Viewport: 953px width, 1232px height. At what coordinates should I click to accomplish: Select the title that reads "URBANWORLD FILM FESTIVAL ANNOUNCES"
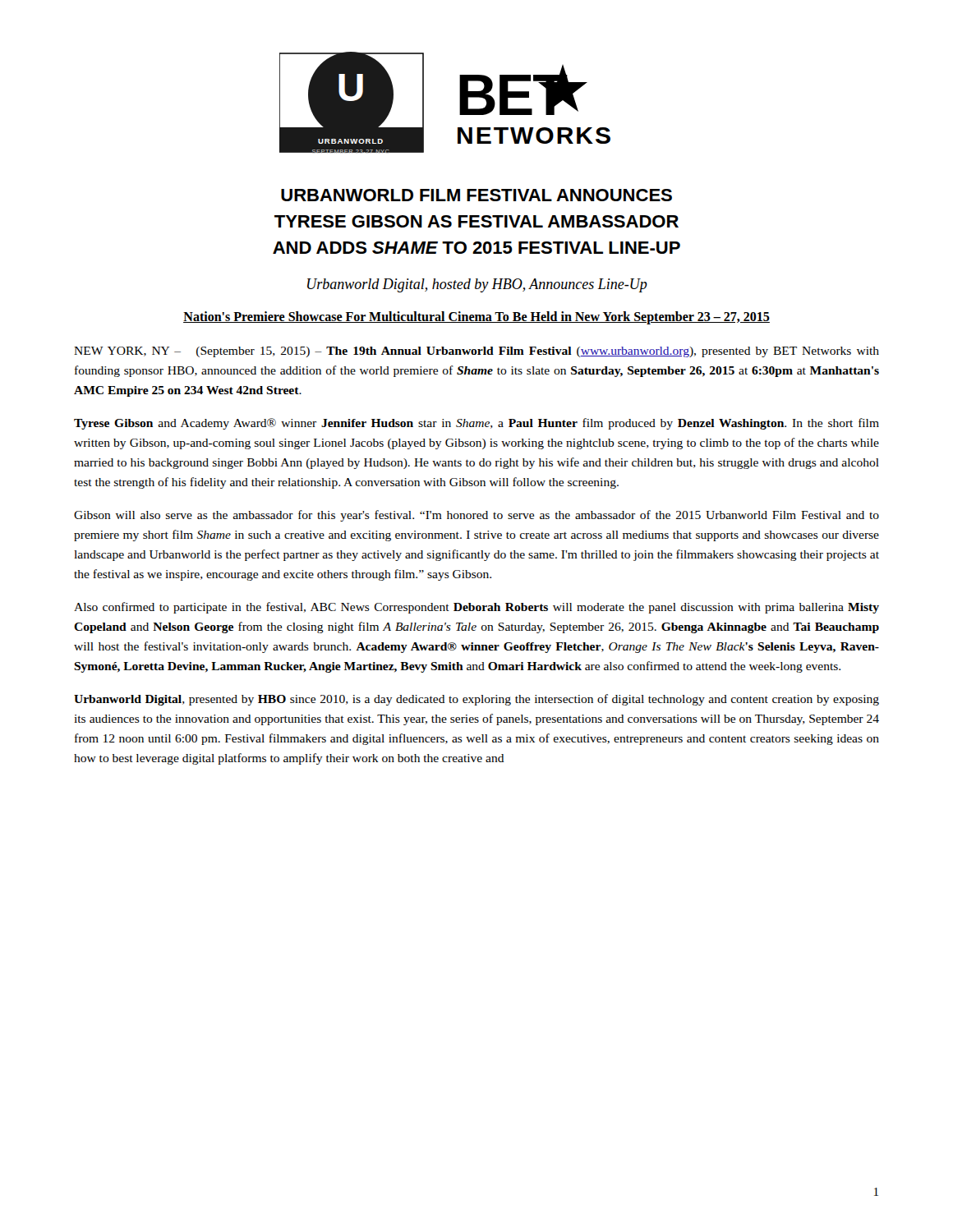tap(476, 221)
